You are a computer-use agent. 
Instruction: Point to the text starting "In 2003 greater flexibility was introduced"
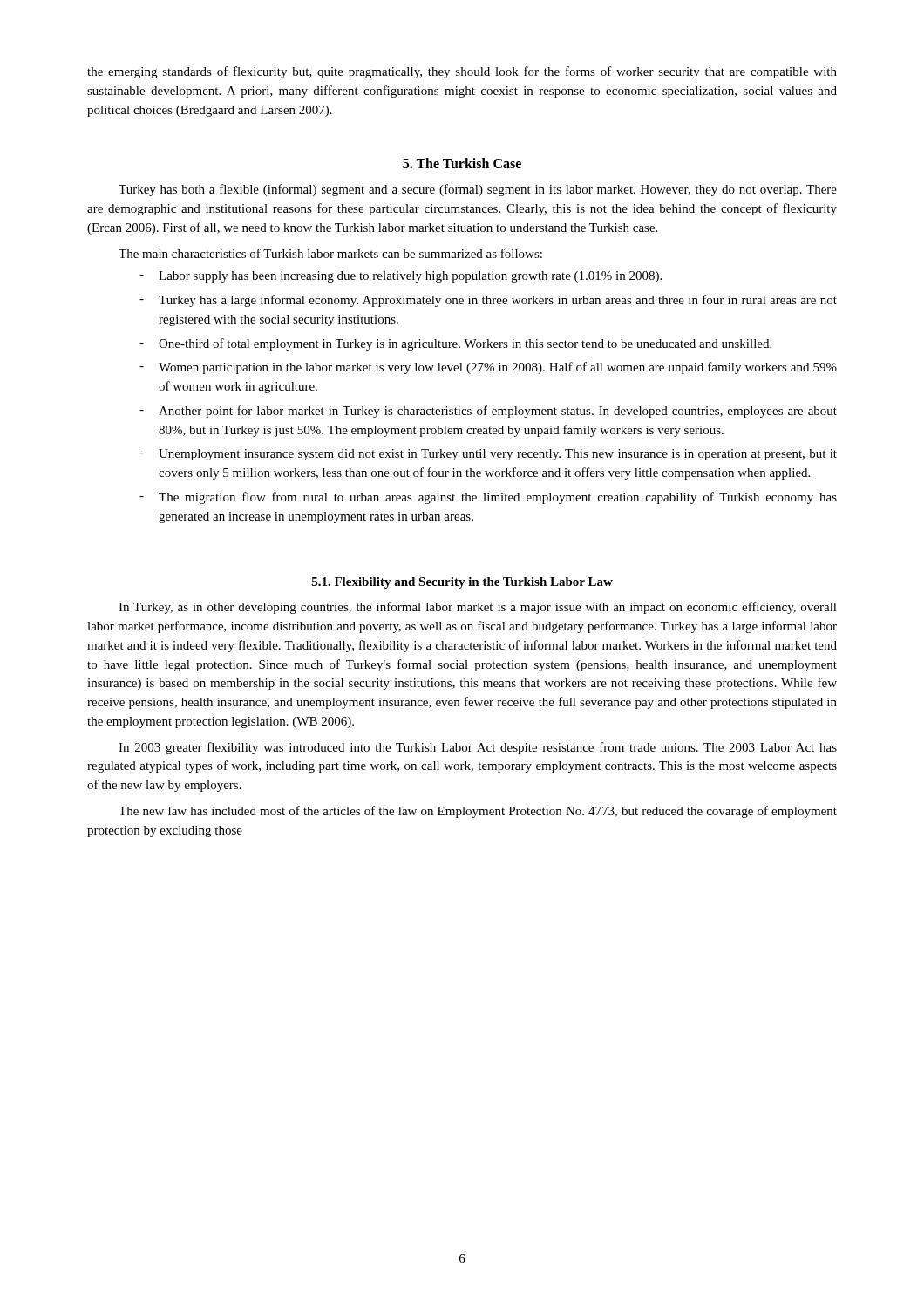(x=462, y=766)
